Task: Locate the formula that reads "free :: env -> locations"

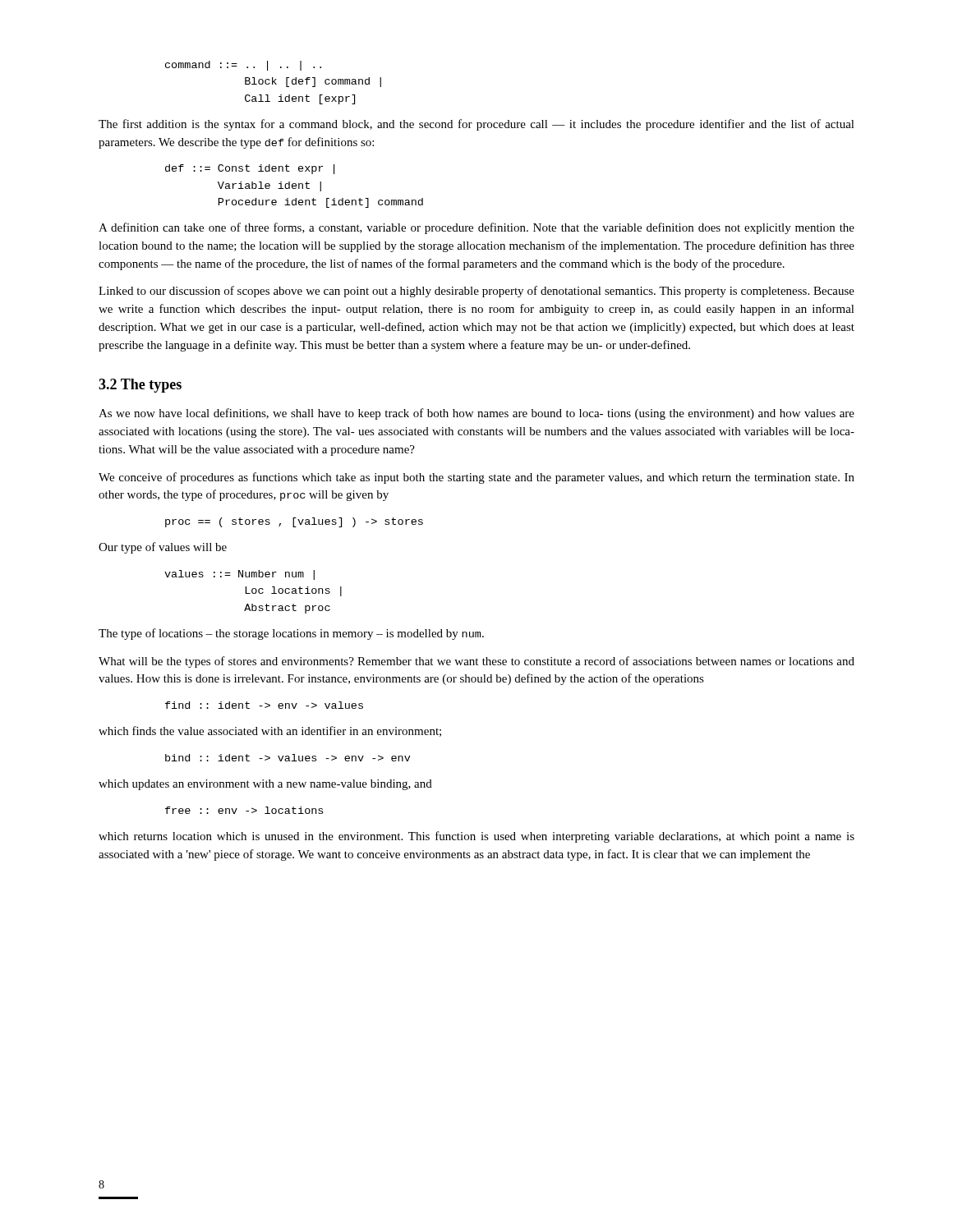Action: pos(244,810)
